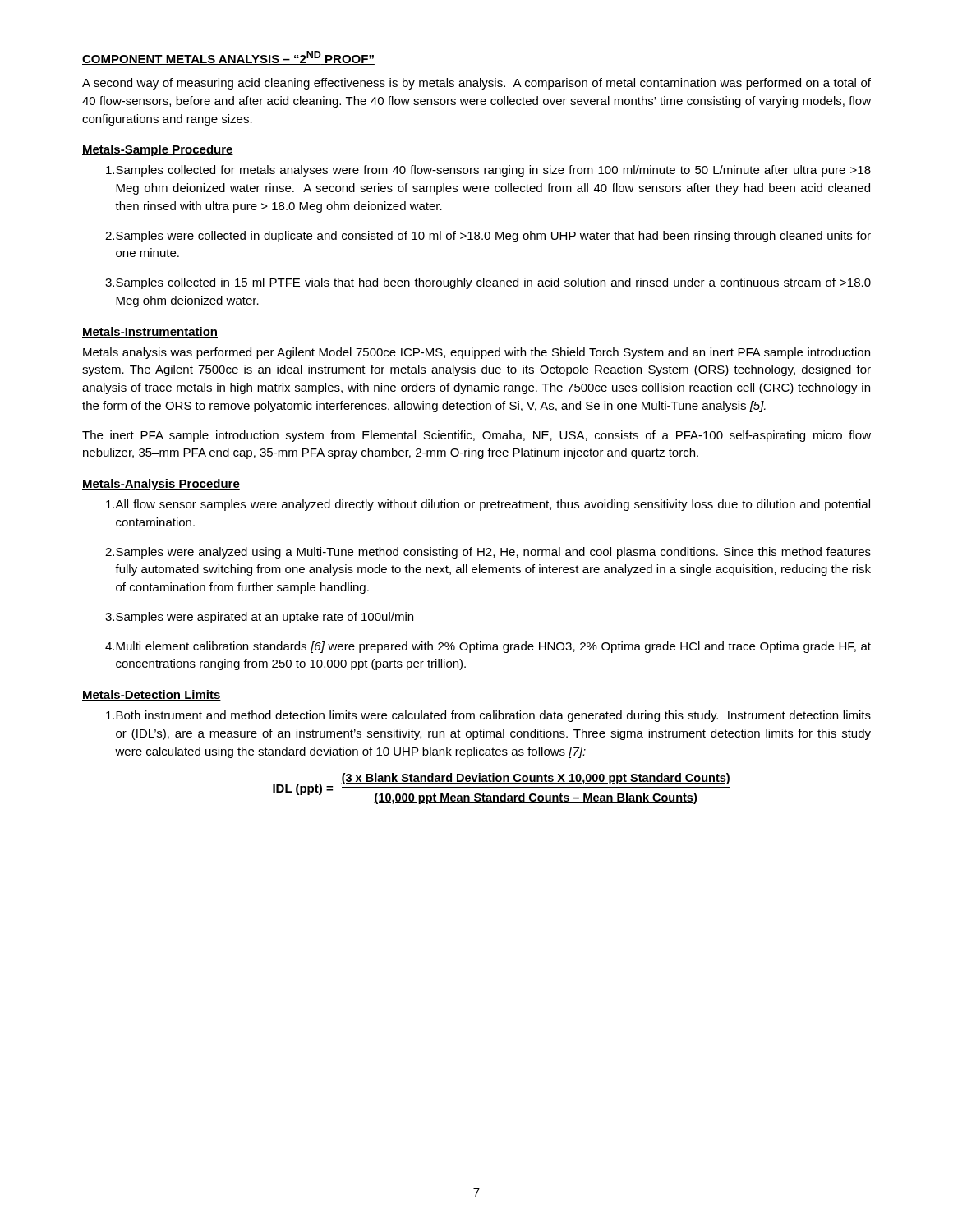
Task: Click on the list item that says "2. Samples were collected in"
Action: coord(476,244)
